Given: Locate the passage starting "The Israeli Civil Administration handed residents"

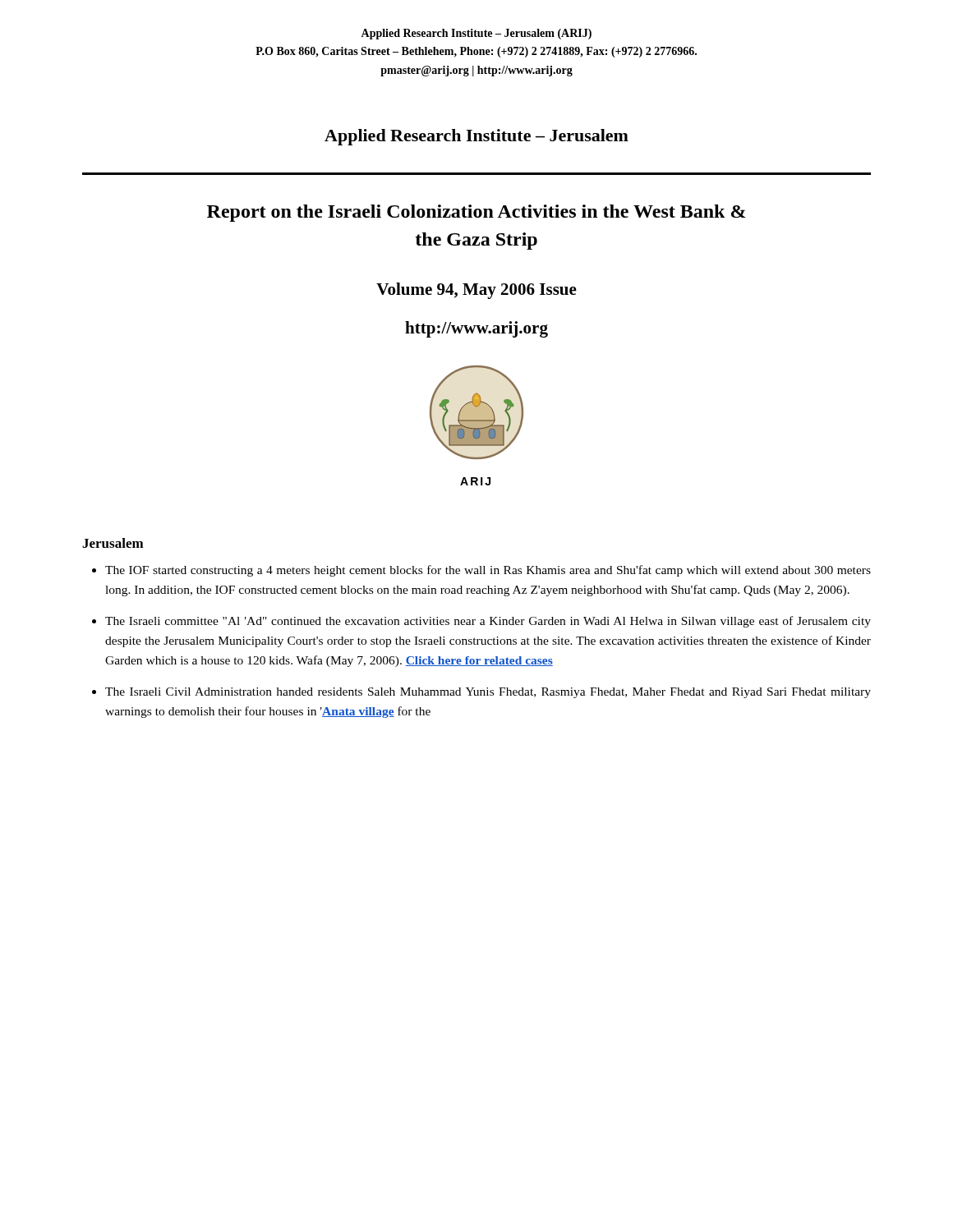Looking at the screenshot, I should tap(488, 701).
